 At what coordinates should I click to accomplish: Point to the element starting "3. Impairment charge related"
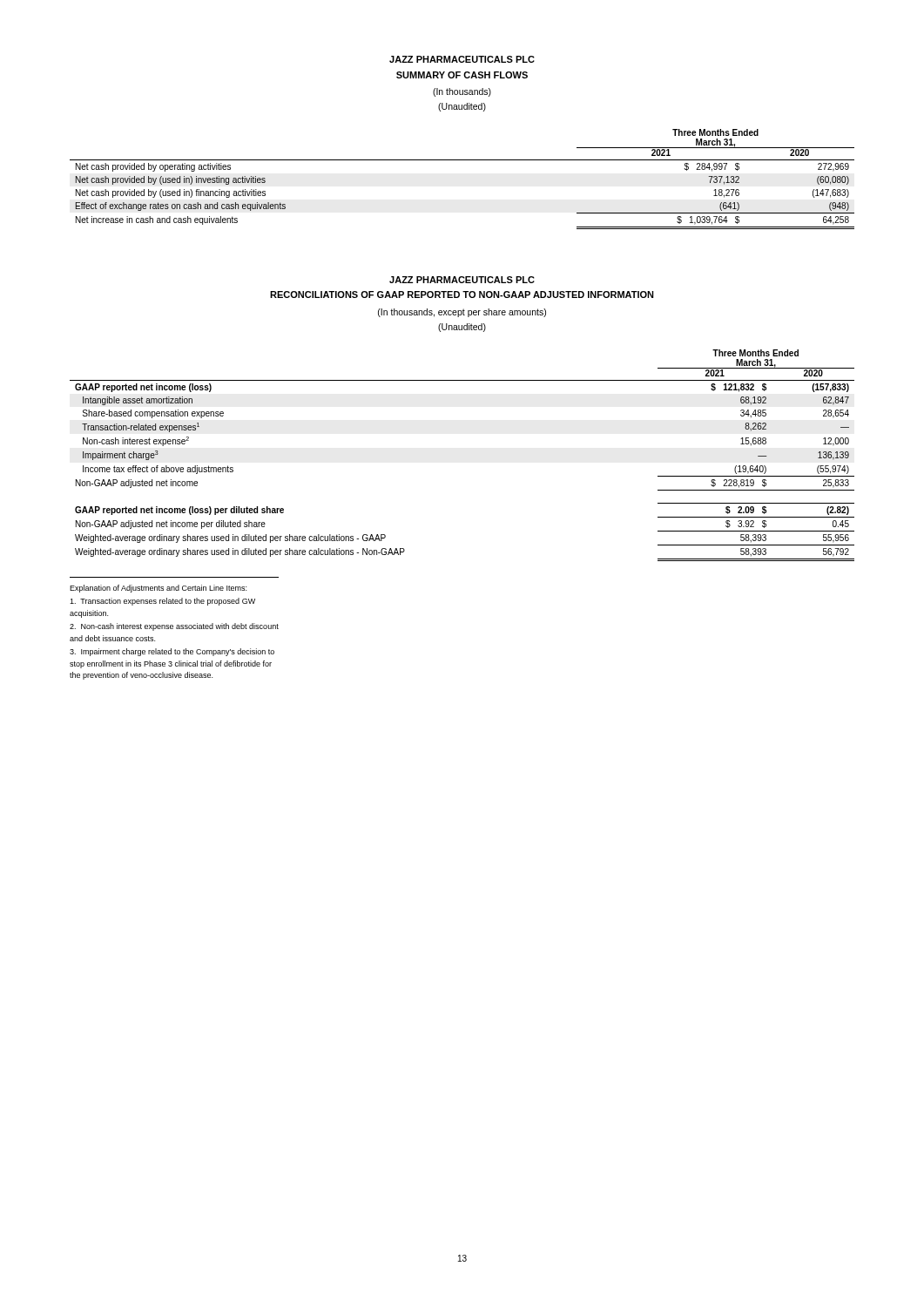click(x=174, y=664)
